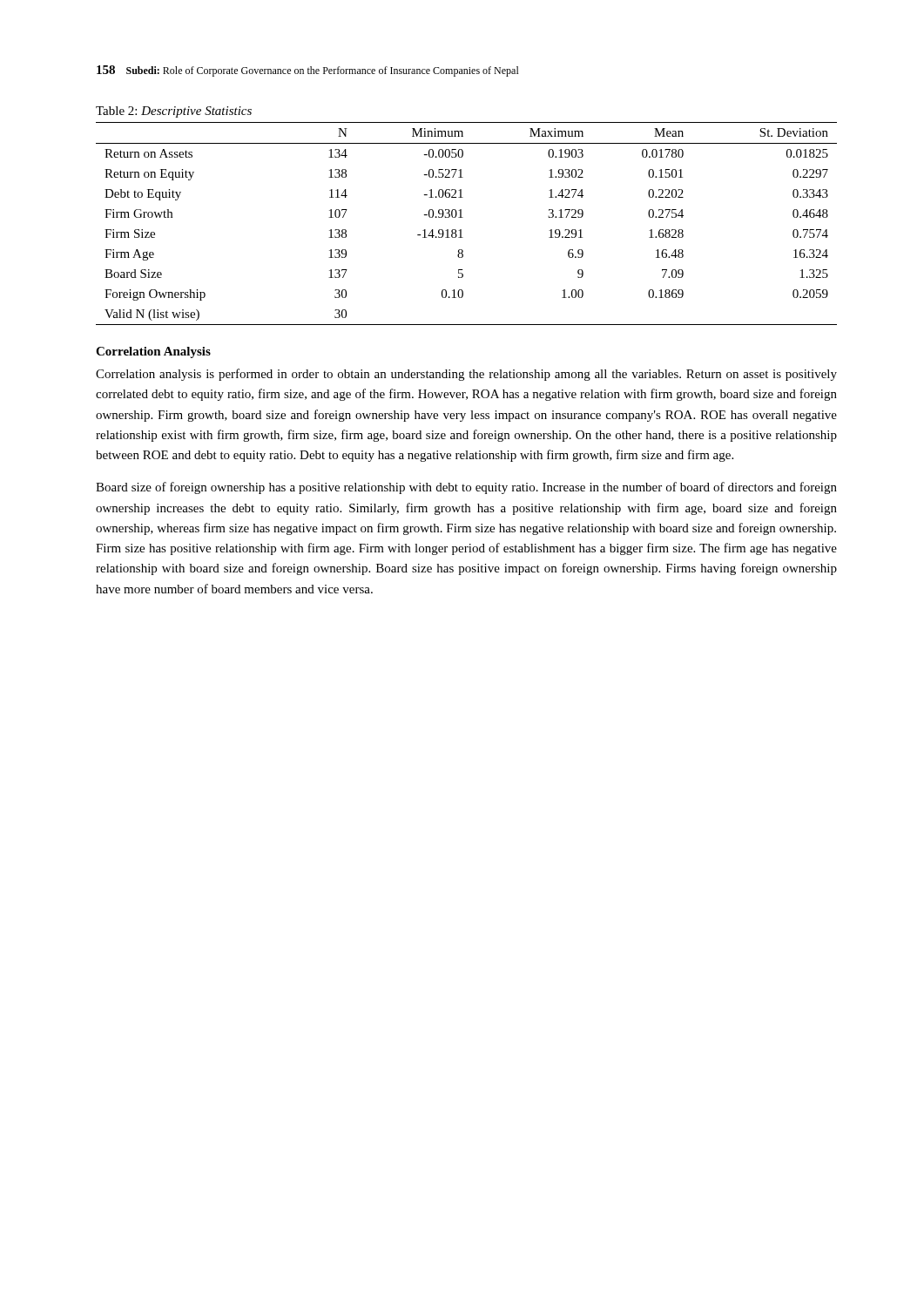Find the text block that reads "Board size of foreign ownership has"
924x1307 pixels.
tap(466, 538)
